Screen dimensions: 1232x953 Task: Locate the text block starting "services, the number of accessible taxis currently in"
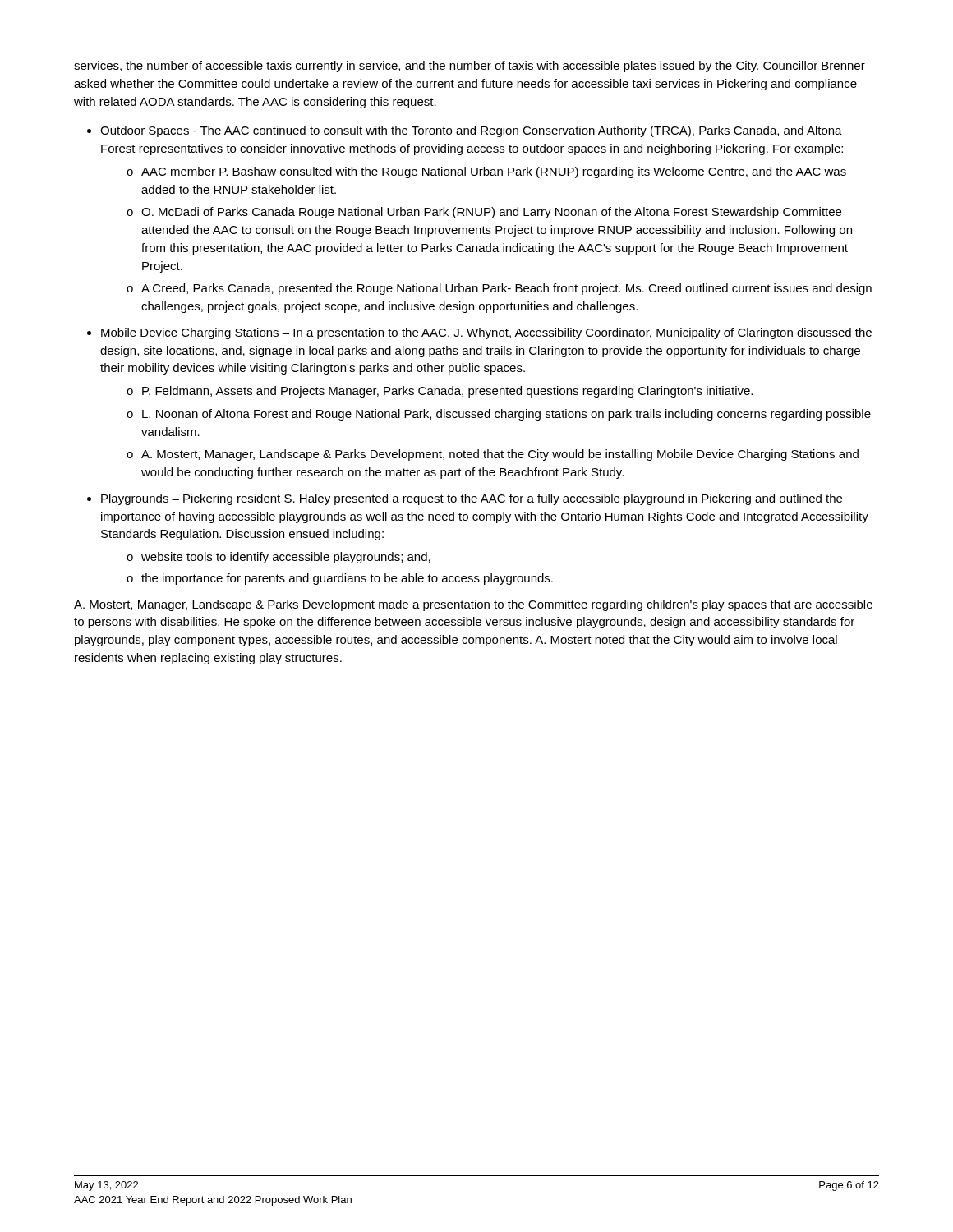point(476,83)
